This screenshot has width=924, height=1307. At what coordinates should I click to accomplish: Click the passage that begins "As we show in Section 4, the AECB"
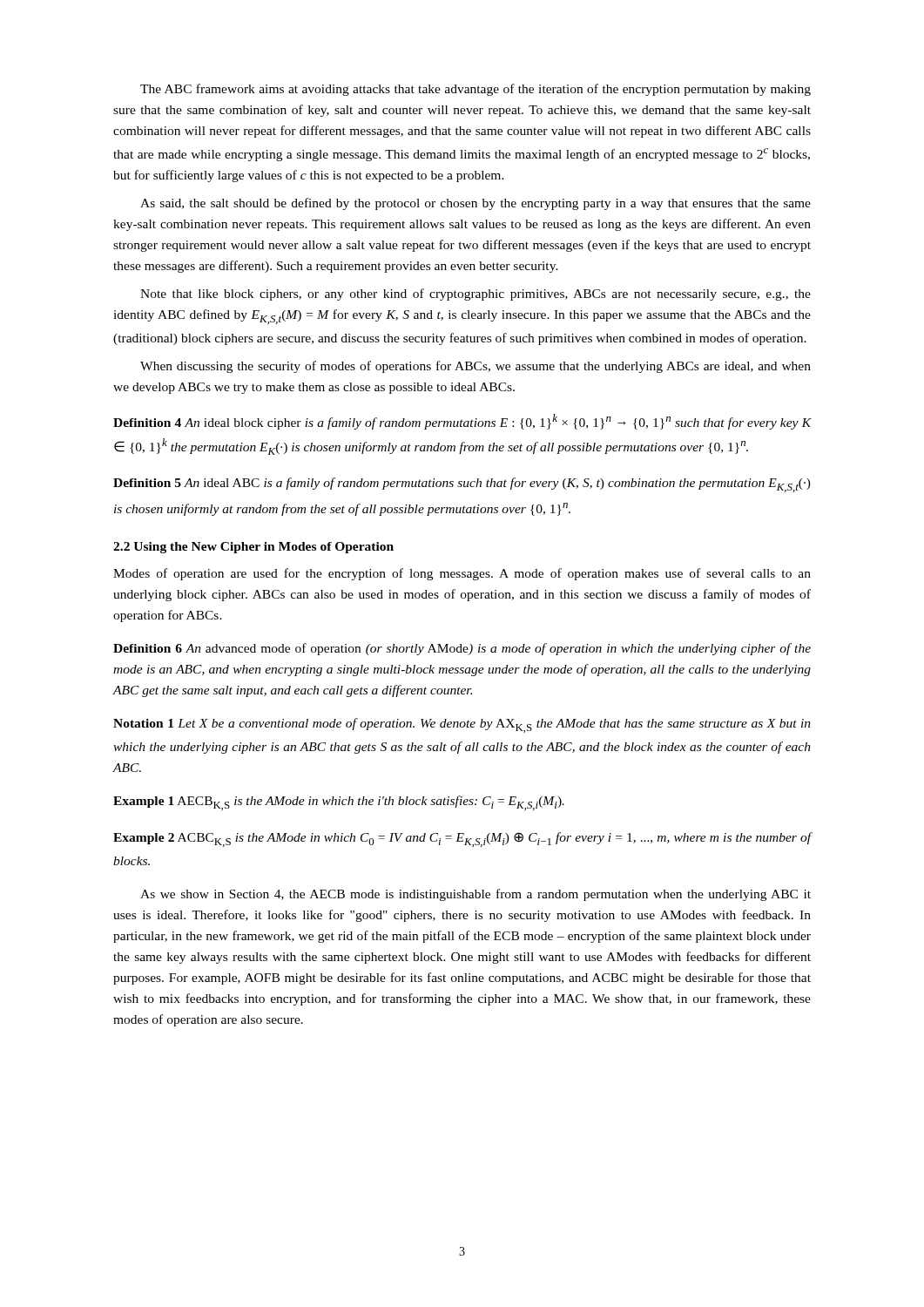[x=462, y=956]
